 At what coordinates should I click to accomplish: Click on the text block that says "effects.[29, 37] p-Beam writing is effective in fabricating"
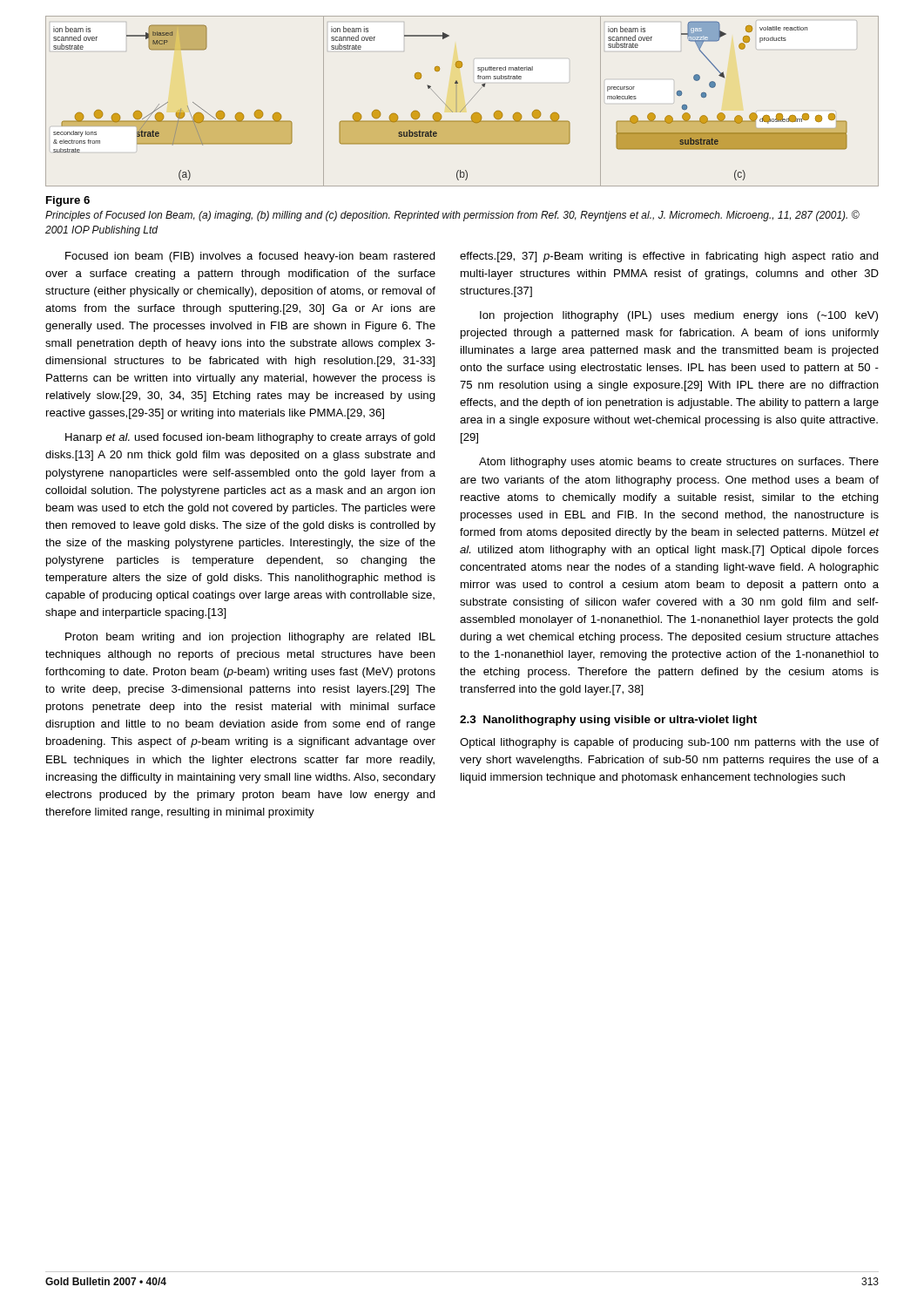(x=669, y=273)
